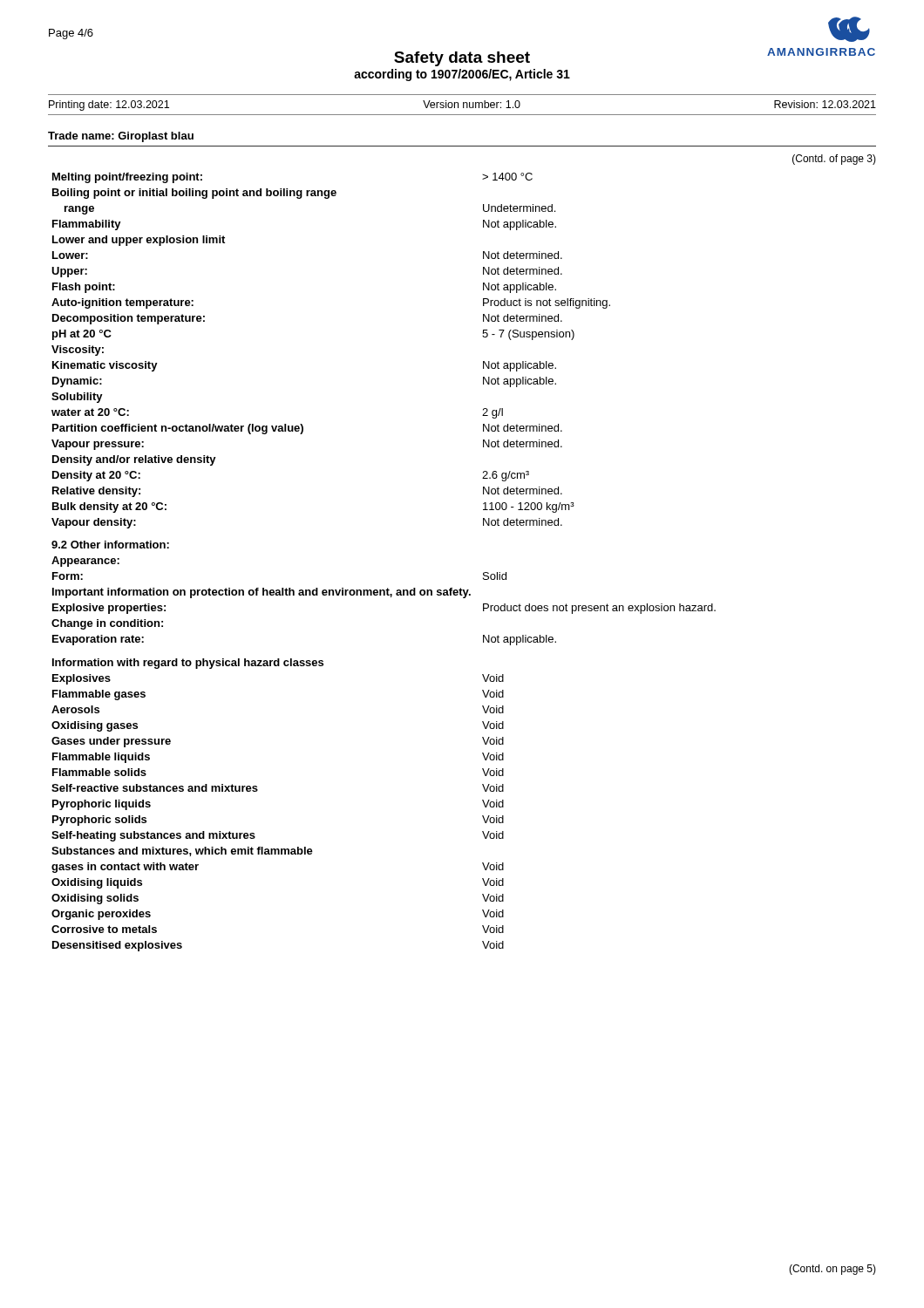Find the title with the text "Safety data sheet"

(462, 57)
